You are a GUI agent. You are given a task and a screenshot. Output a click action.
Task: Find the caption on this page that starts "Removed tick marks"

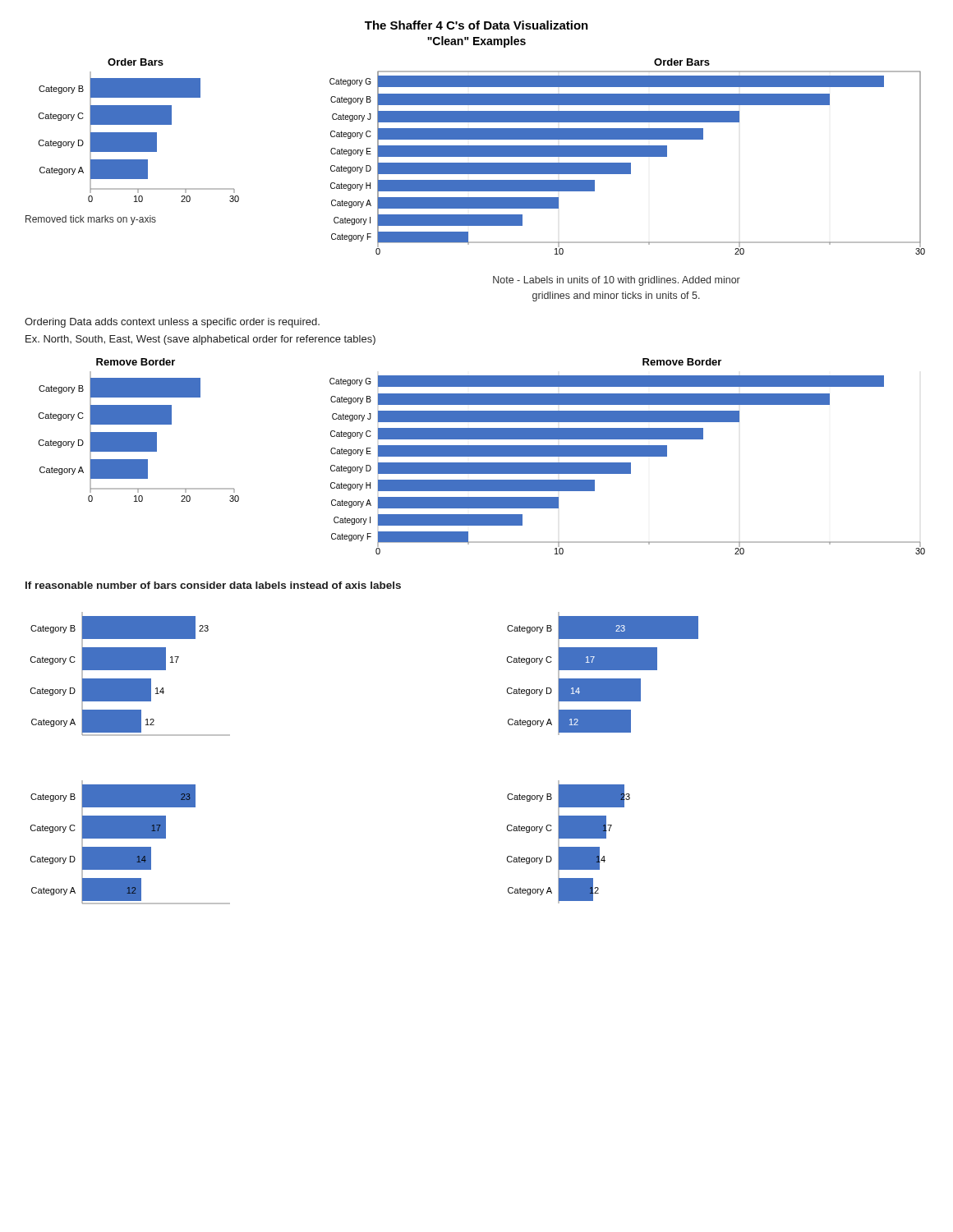click(90, 219)
